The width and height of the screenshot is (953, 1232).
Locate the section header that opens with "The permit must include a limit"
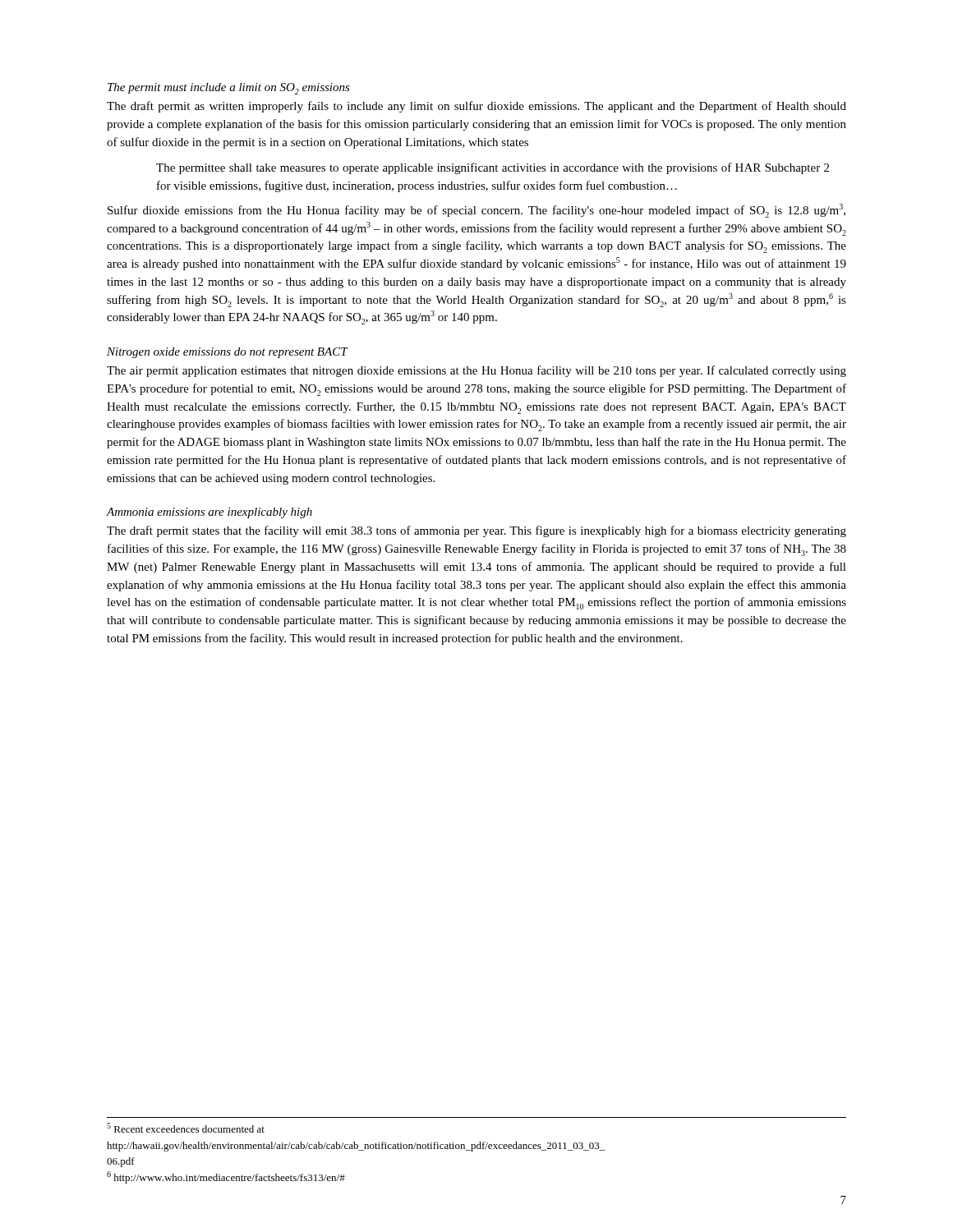(x=228, y=87)
